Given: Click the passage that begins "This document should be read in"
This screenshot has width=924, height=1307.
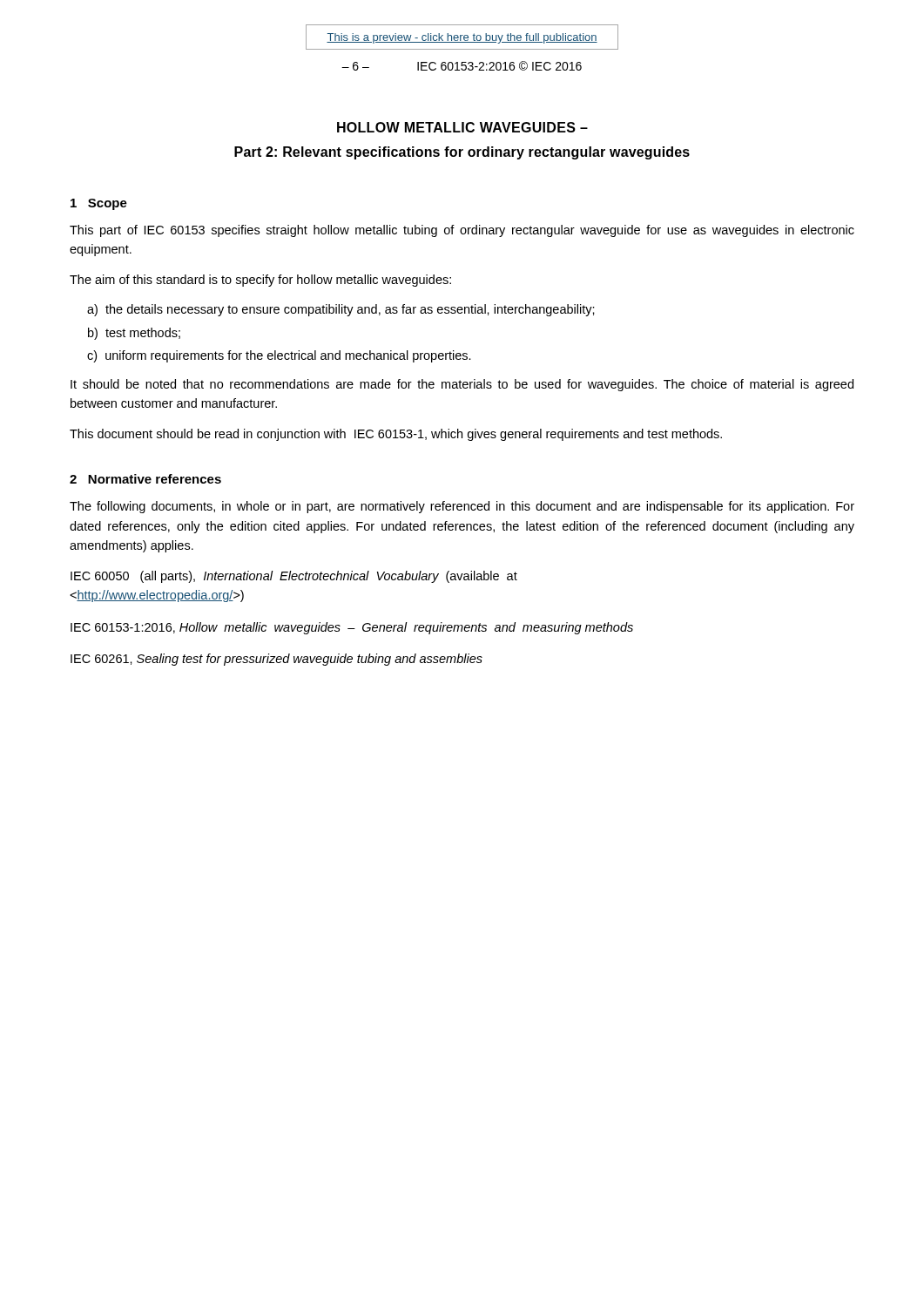Looking at the screenshot, I should [396, 434].
